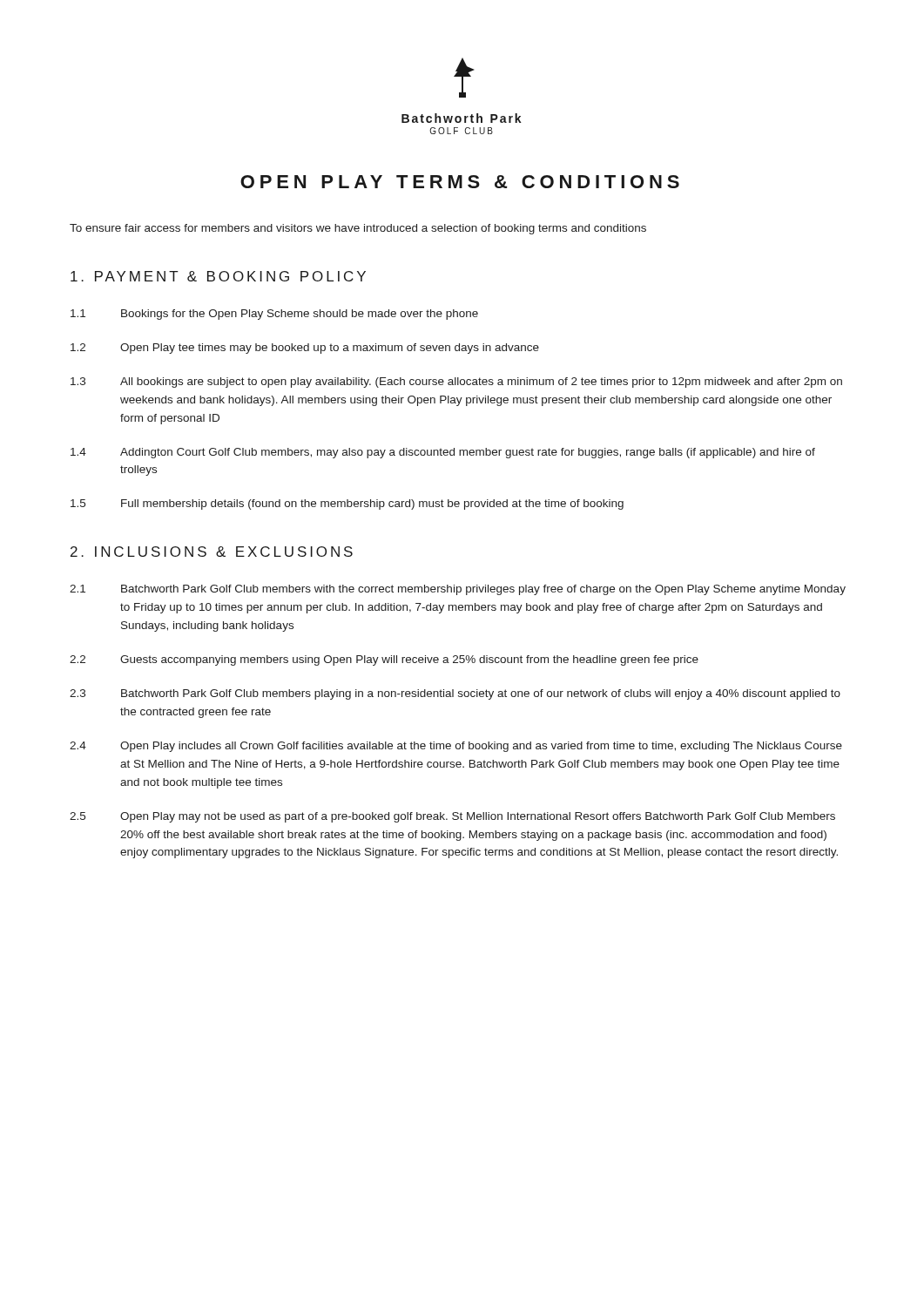Click on the region starting "4 Addington Court Golf Club"
Screen dimensions: 1307x924
(462, 461)
